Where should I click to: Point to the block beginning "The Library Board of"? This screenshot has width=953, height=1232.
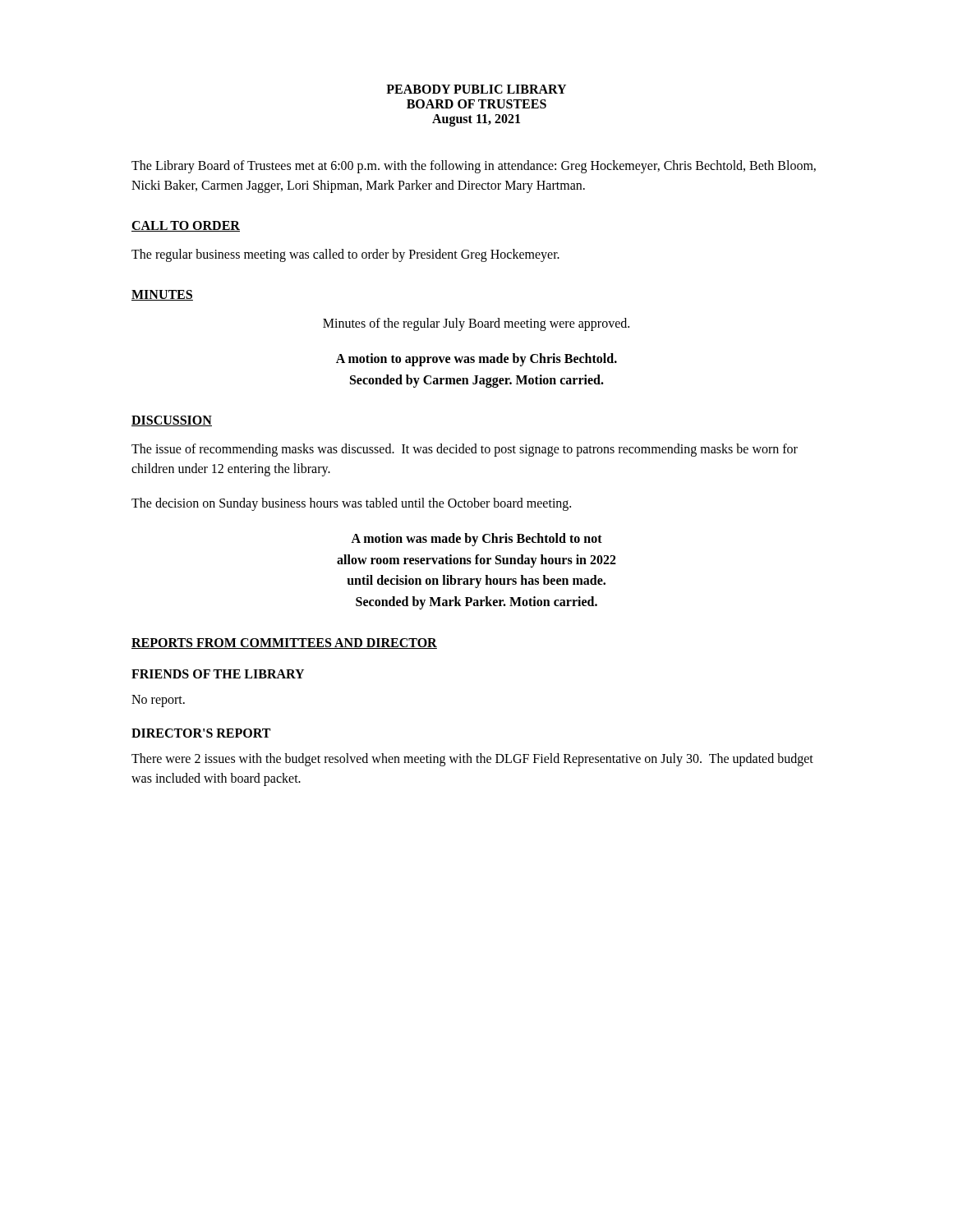(474, 175)
